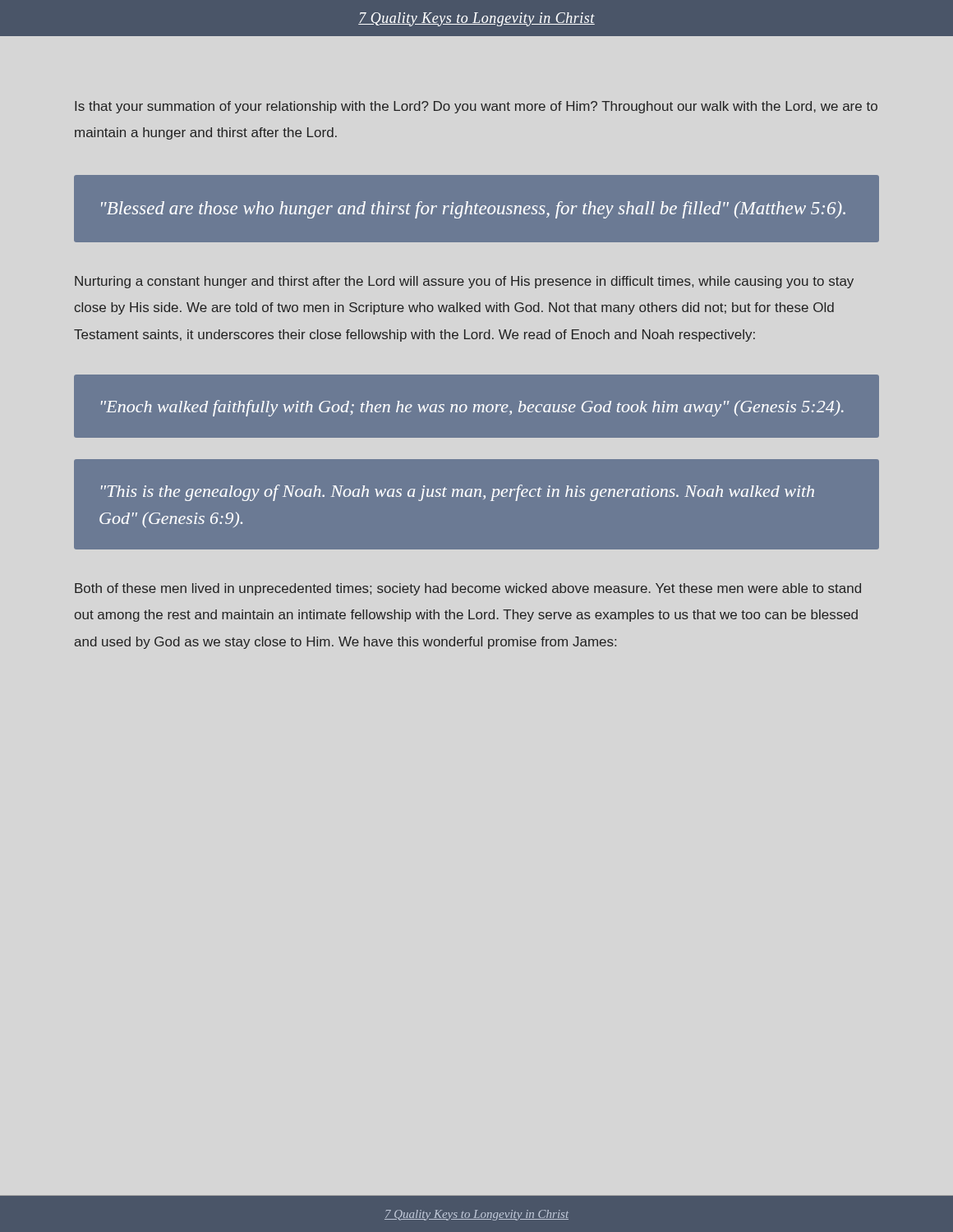Viewport: 953px width, 1232px height.
Task: Click on the text block starting ""Enoch walked faithfully with God; then"
Action: 472,406
